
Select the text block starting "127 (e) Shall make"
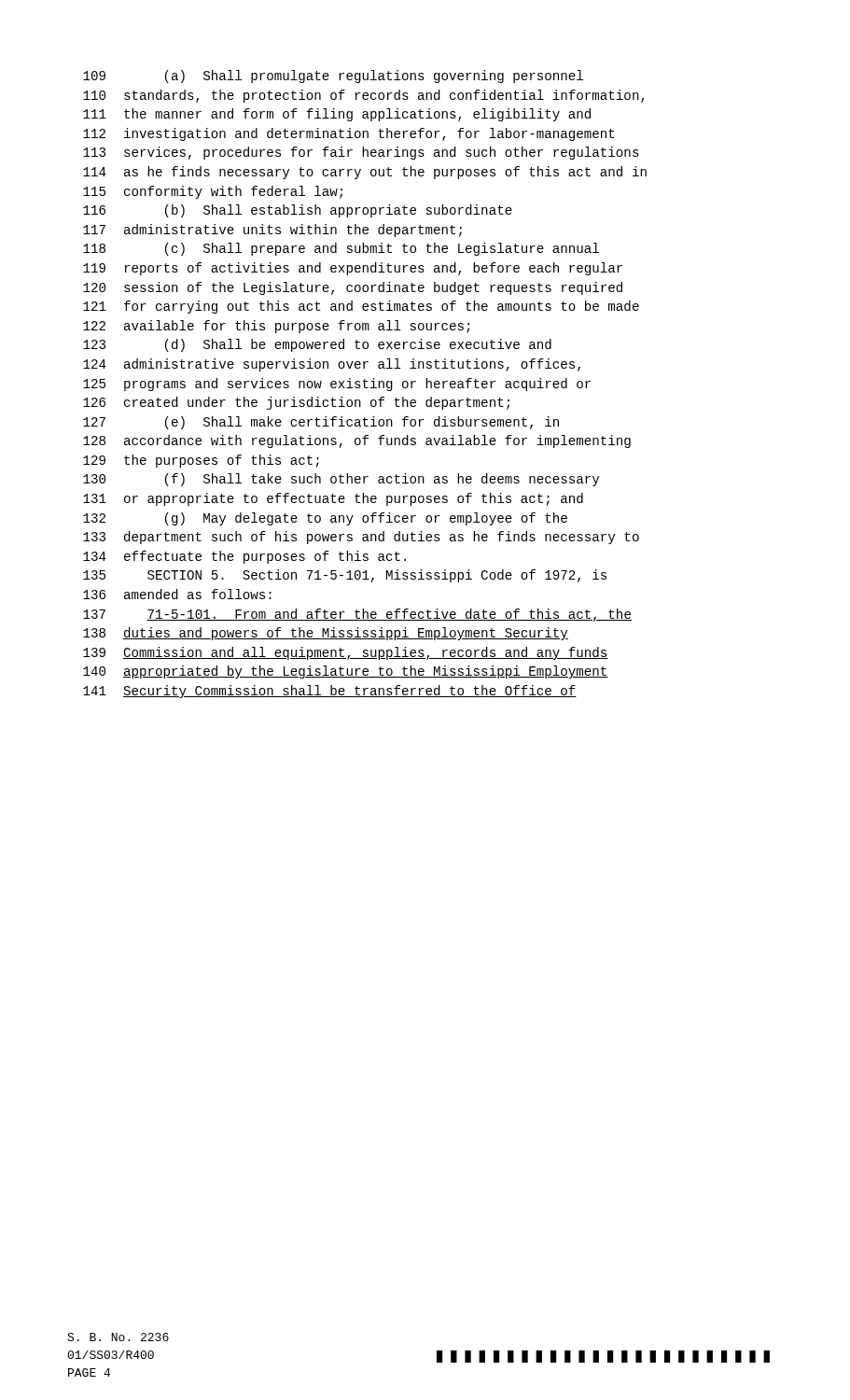(x=425, y=423)
